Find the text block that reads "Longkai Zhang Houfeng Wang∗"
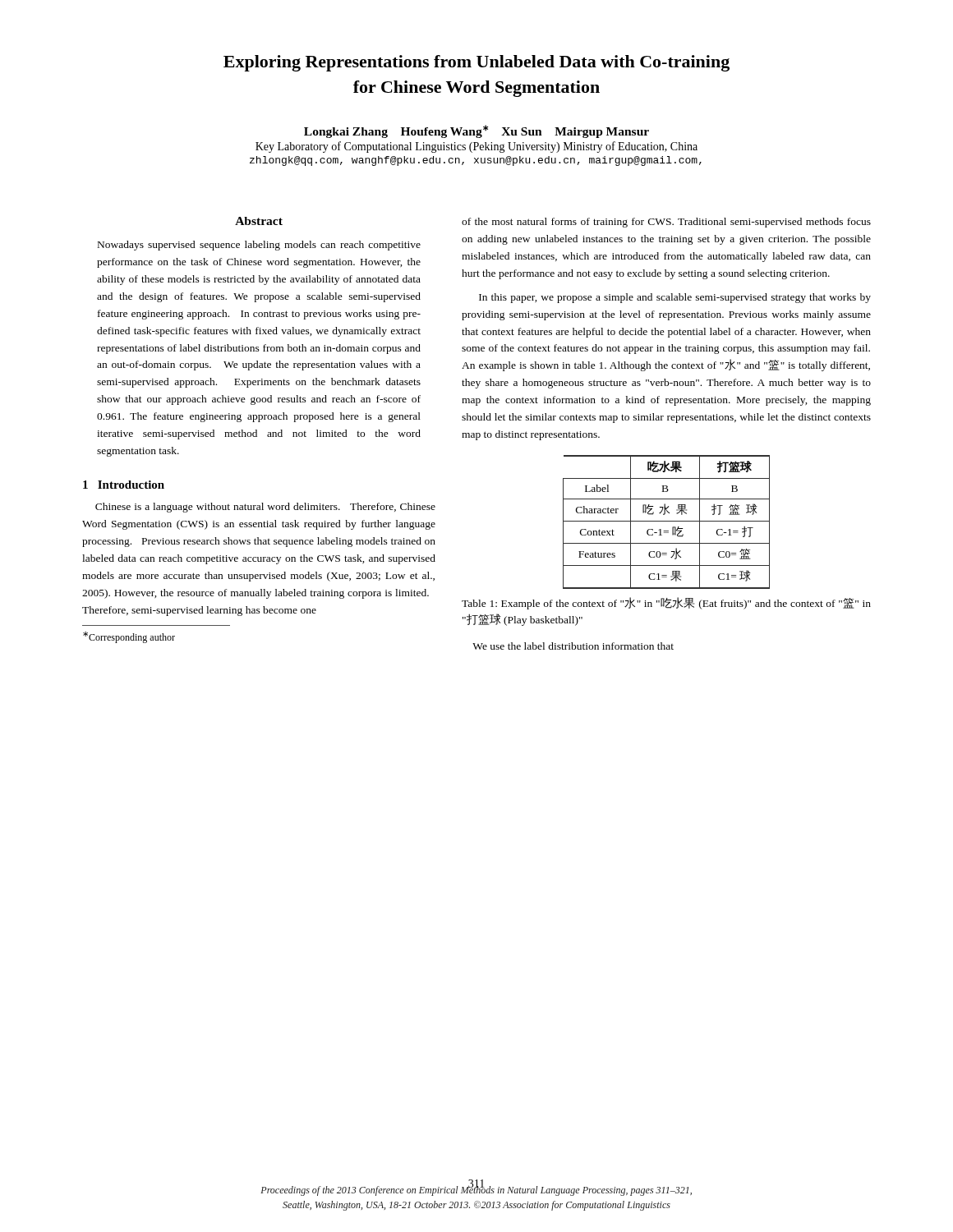 pos(476,145)
